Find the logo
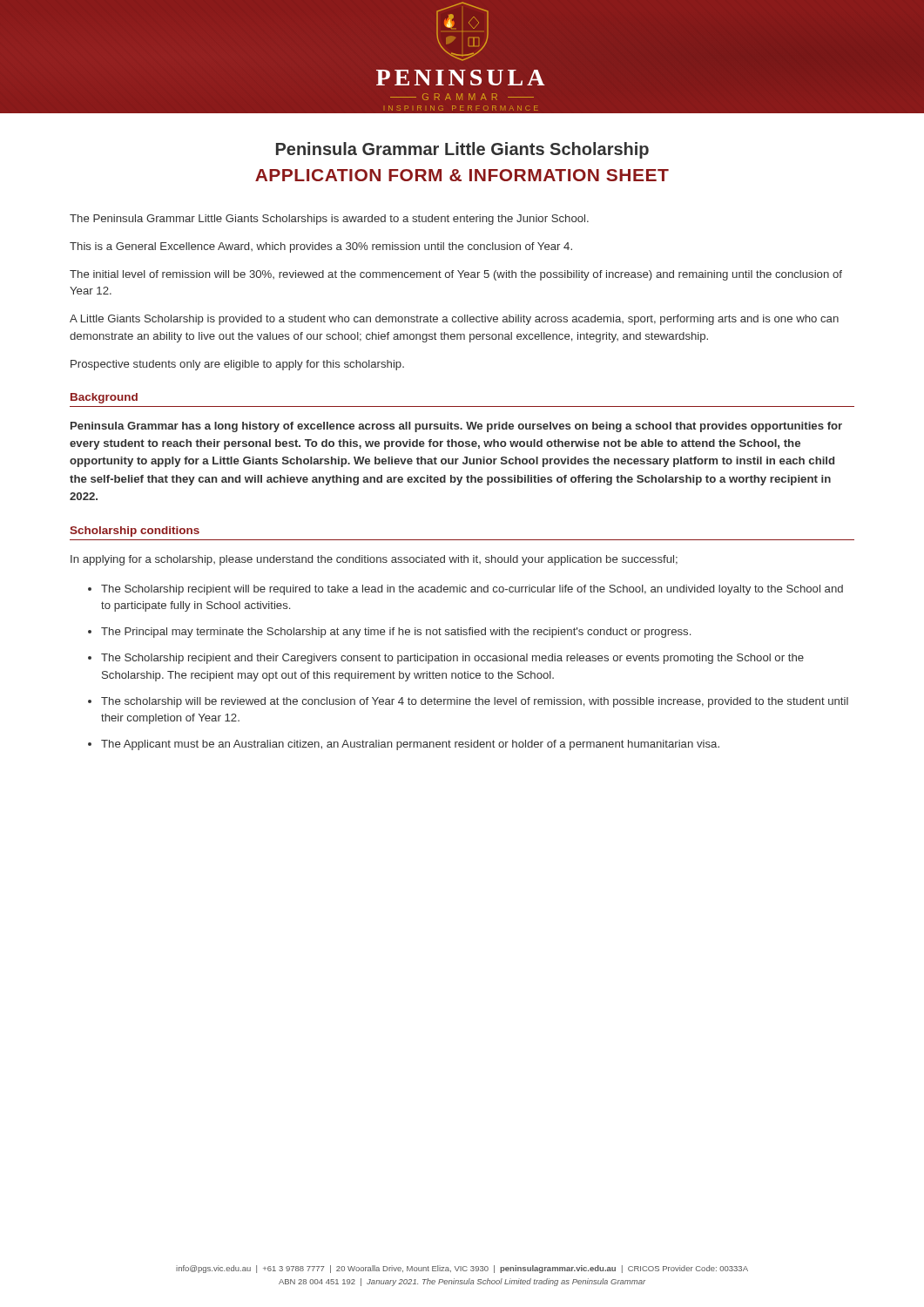924x1307 pixels. (462, 57)
